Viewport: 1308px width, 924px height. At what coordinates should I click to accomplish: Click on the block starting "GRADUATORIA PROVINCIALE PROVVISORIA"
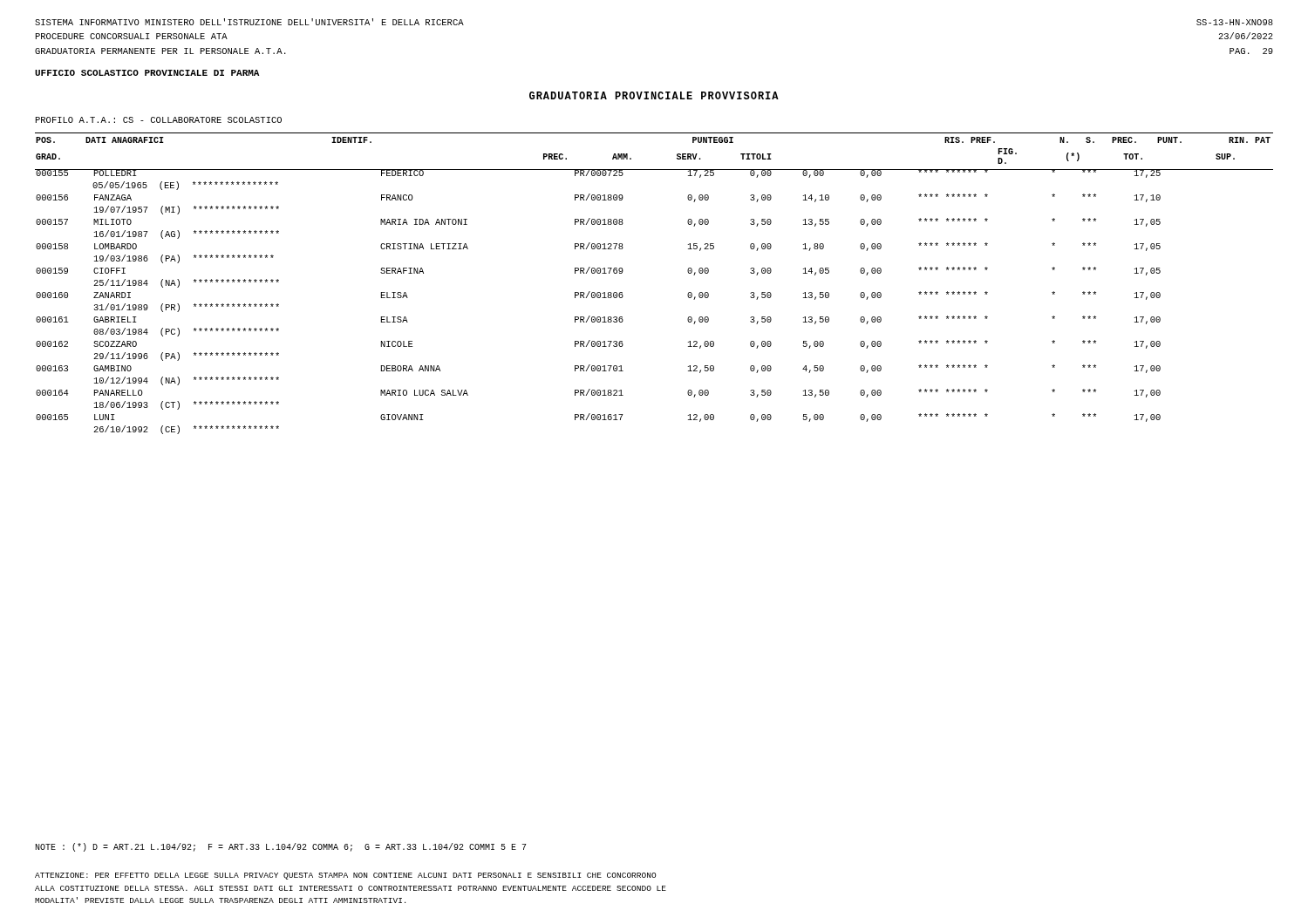point(654,97)
